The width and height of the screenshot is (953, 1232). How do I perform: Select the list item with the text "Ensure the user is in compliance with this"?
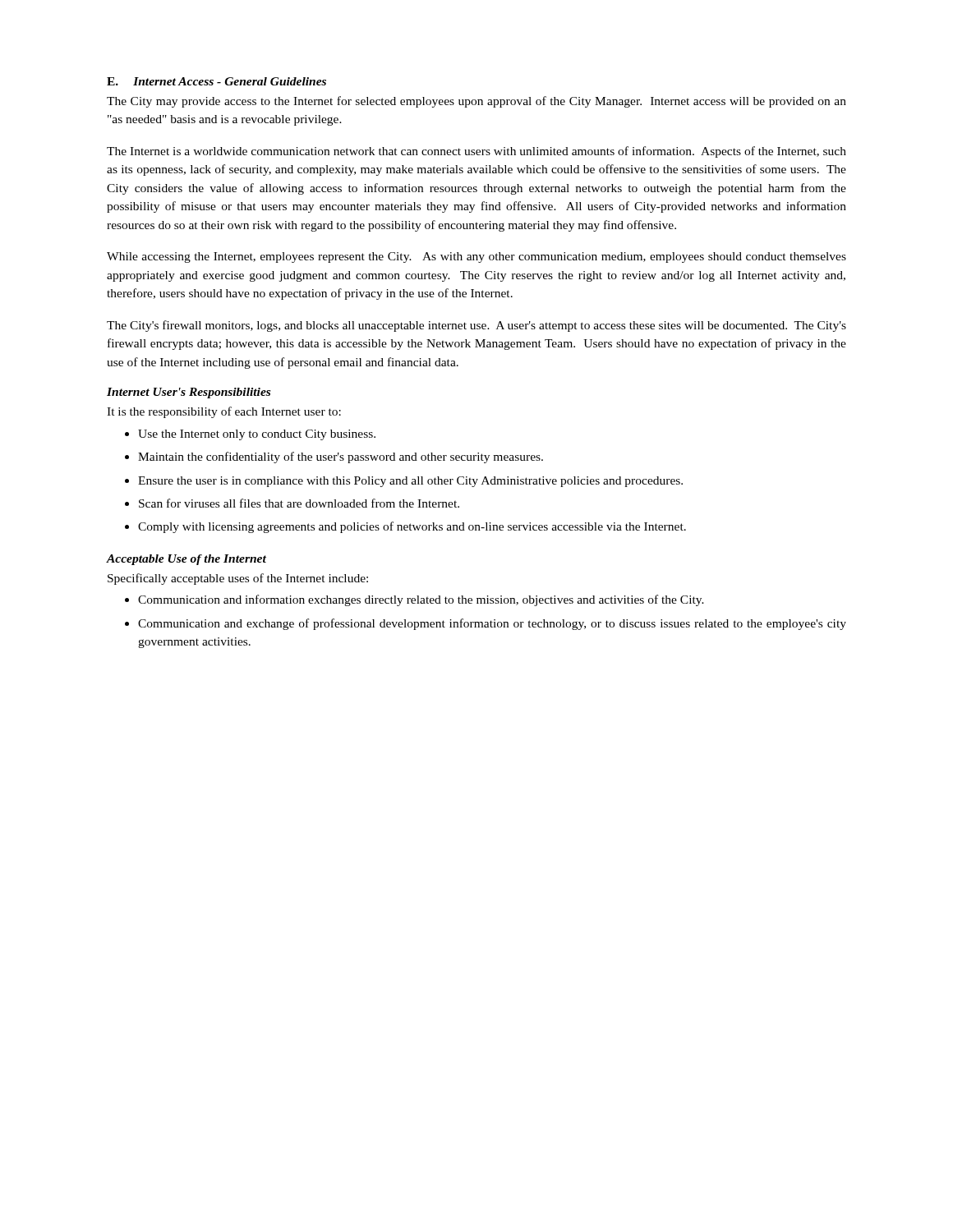492,480
